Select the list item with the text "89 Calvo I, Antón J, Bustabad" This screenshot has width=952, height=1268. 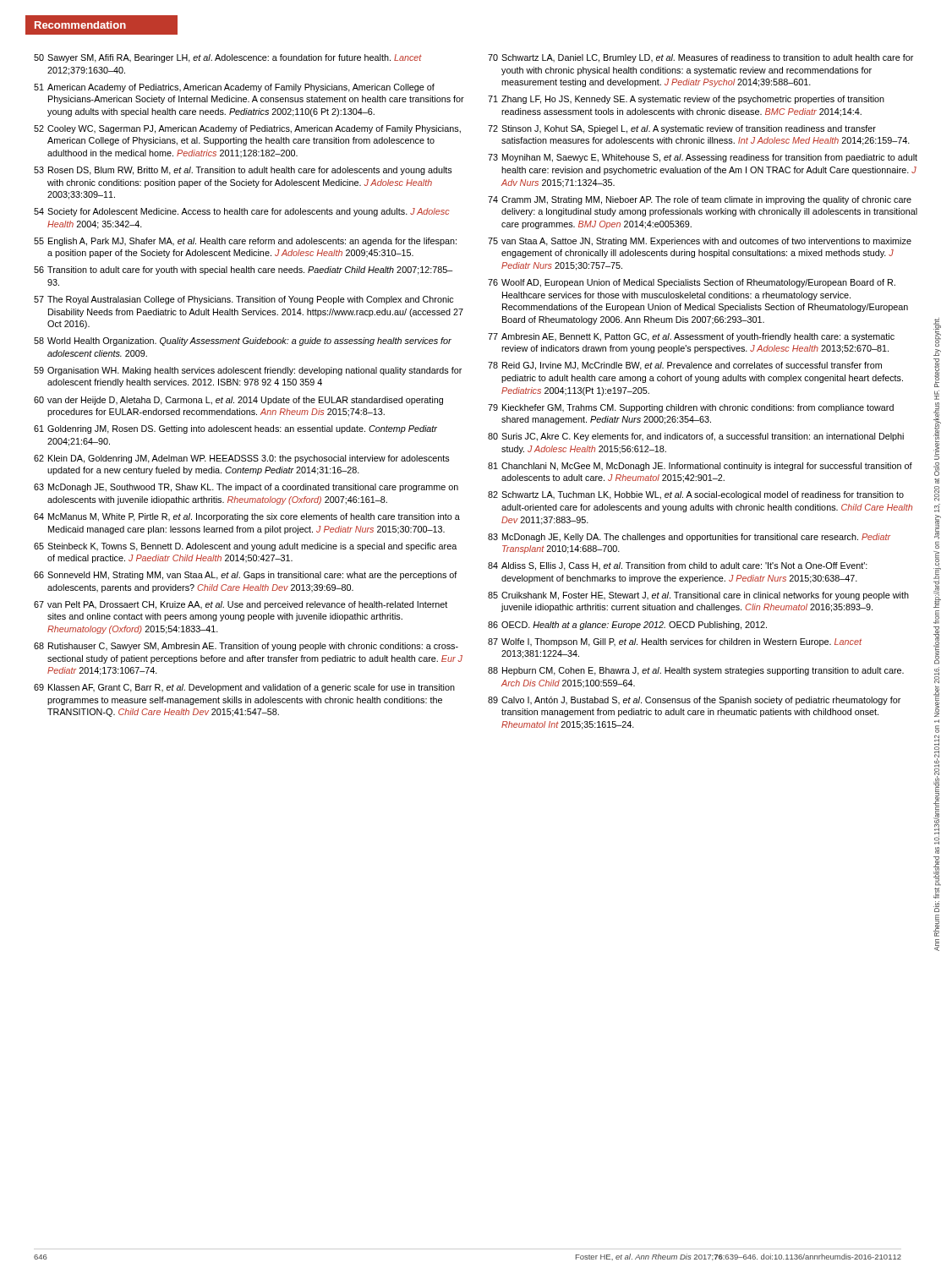pyautogui.click(x=699, y=712)
